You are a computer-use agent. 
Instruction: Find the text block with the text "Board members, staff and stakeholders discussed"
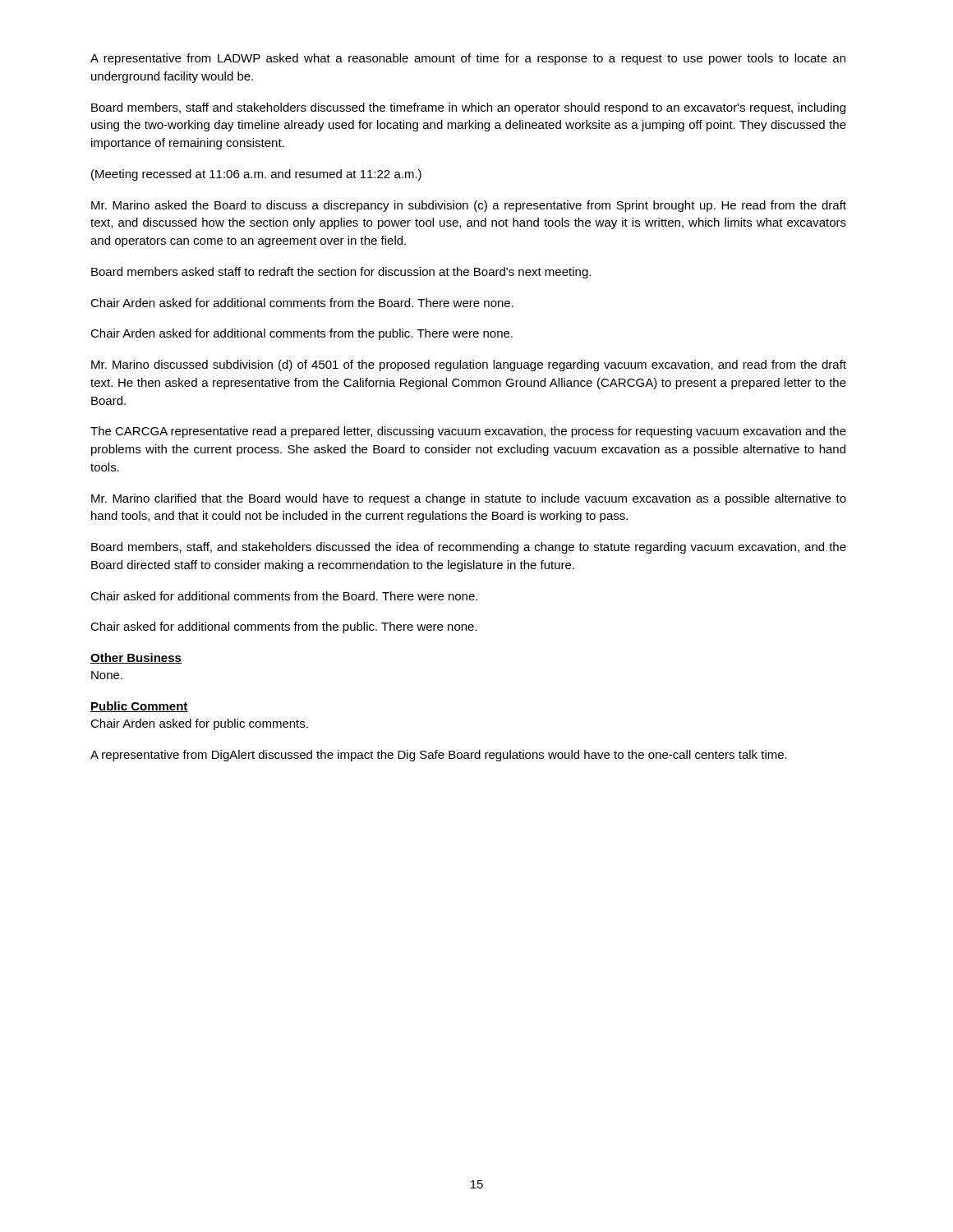click(x=468, y=125)
